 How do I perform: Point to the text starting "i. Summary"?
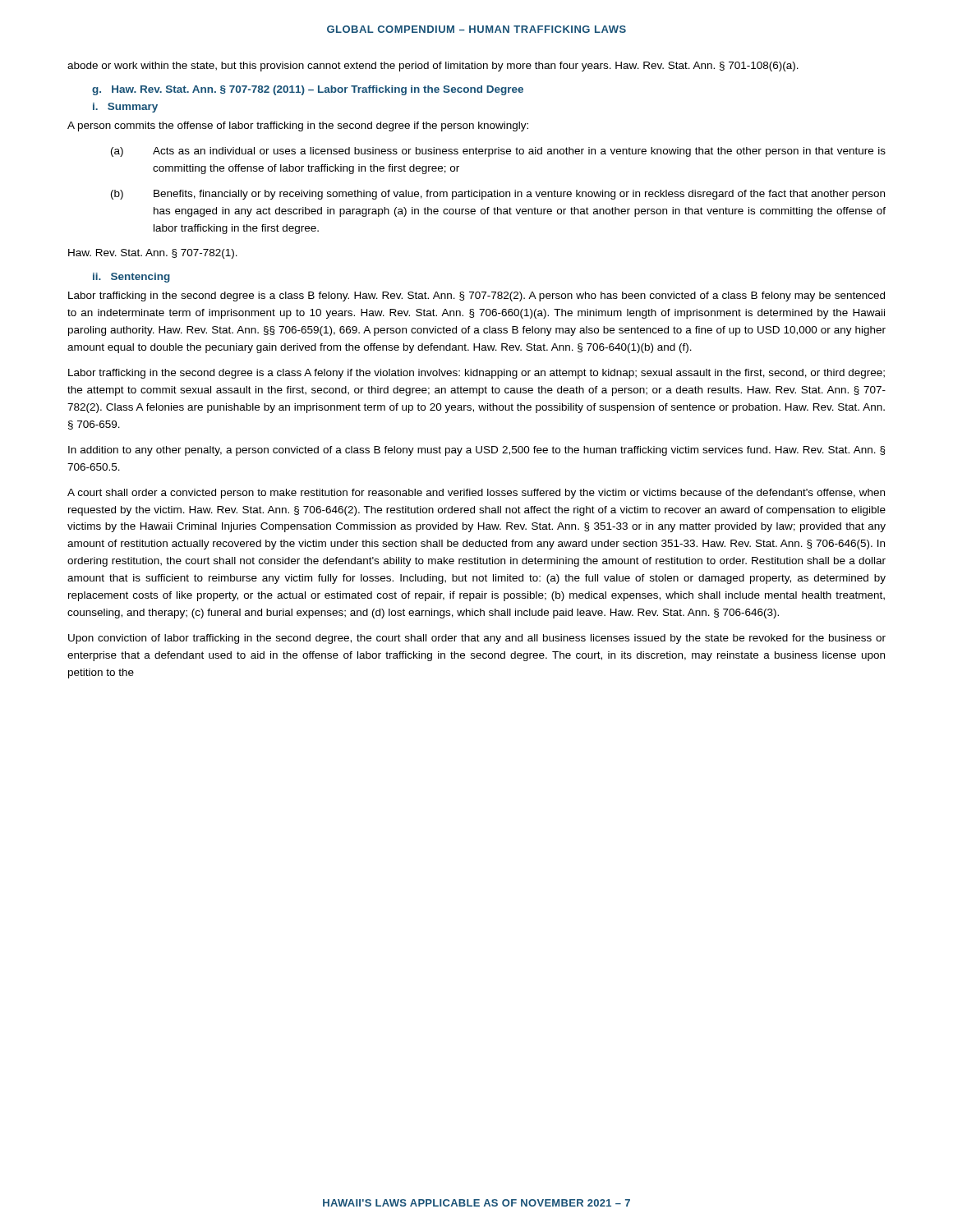pos(125,106)
